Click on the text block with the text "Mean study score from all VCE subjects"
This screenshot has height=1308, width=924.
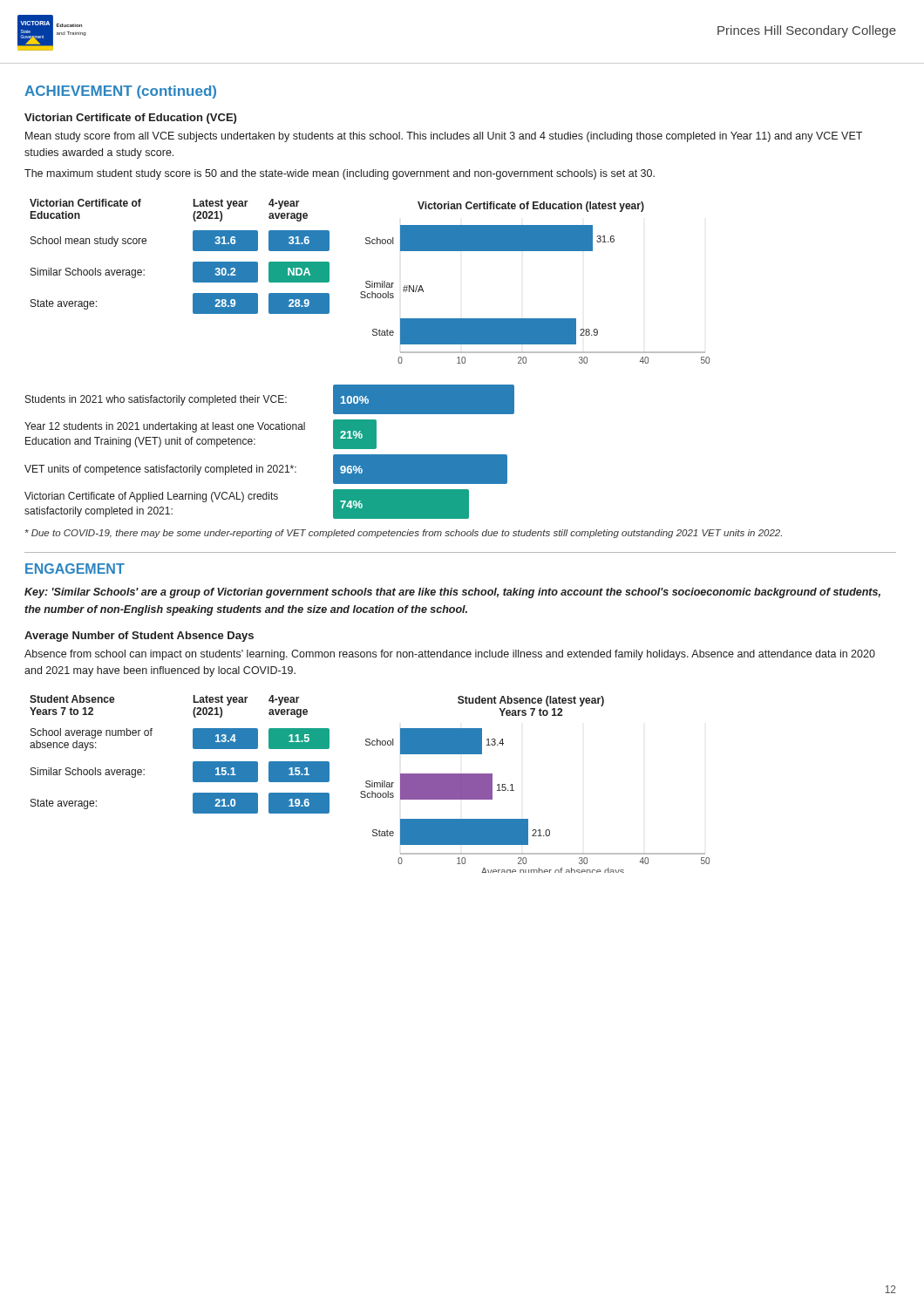443,144
